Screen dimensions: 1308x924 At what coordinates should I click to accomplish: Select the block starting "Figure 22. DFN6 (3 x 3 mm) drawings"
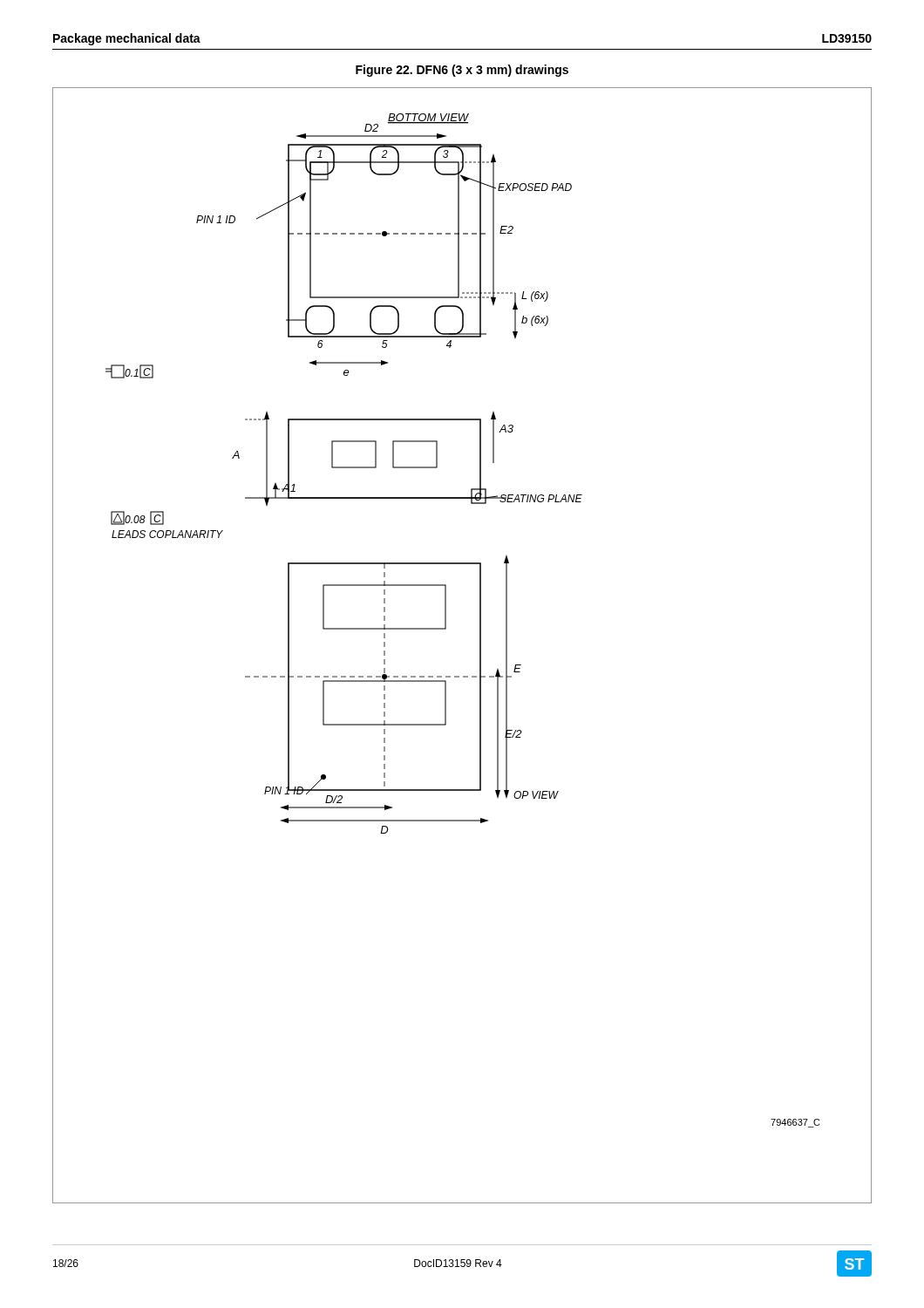coord(462,70)
